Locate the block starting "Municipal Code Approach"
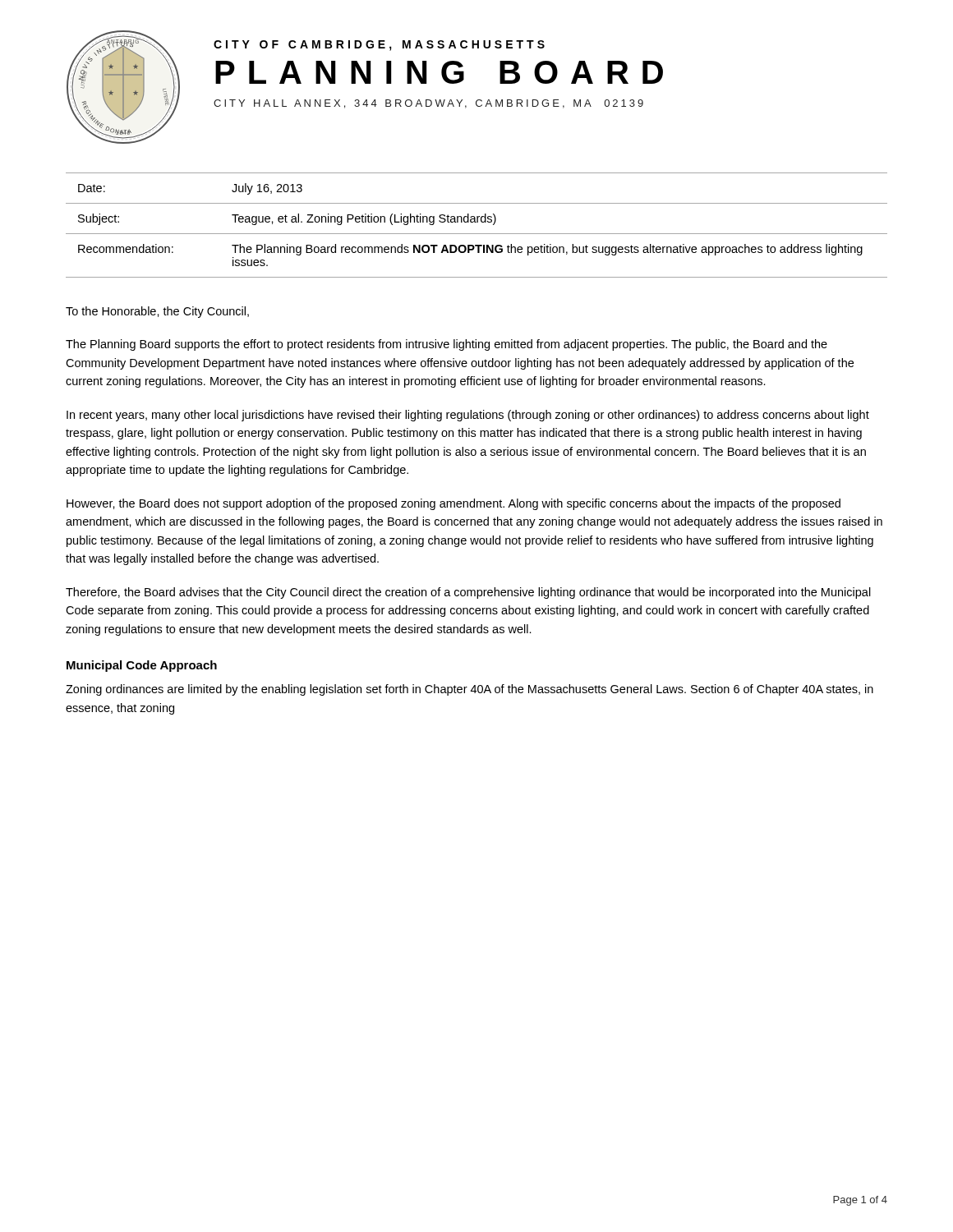Screen dimensions: 1232x953 click(x=142, y=665)
